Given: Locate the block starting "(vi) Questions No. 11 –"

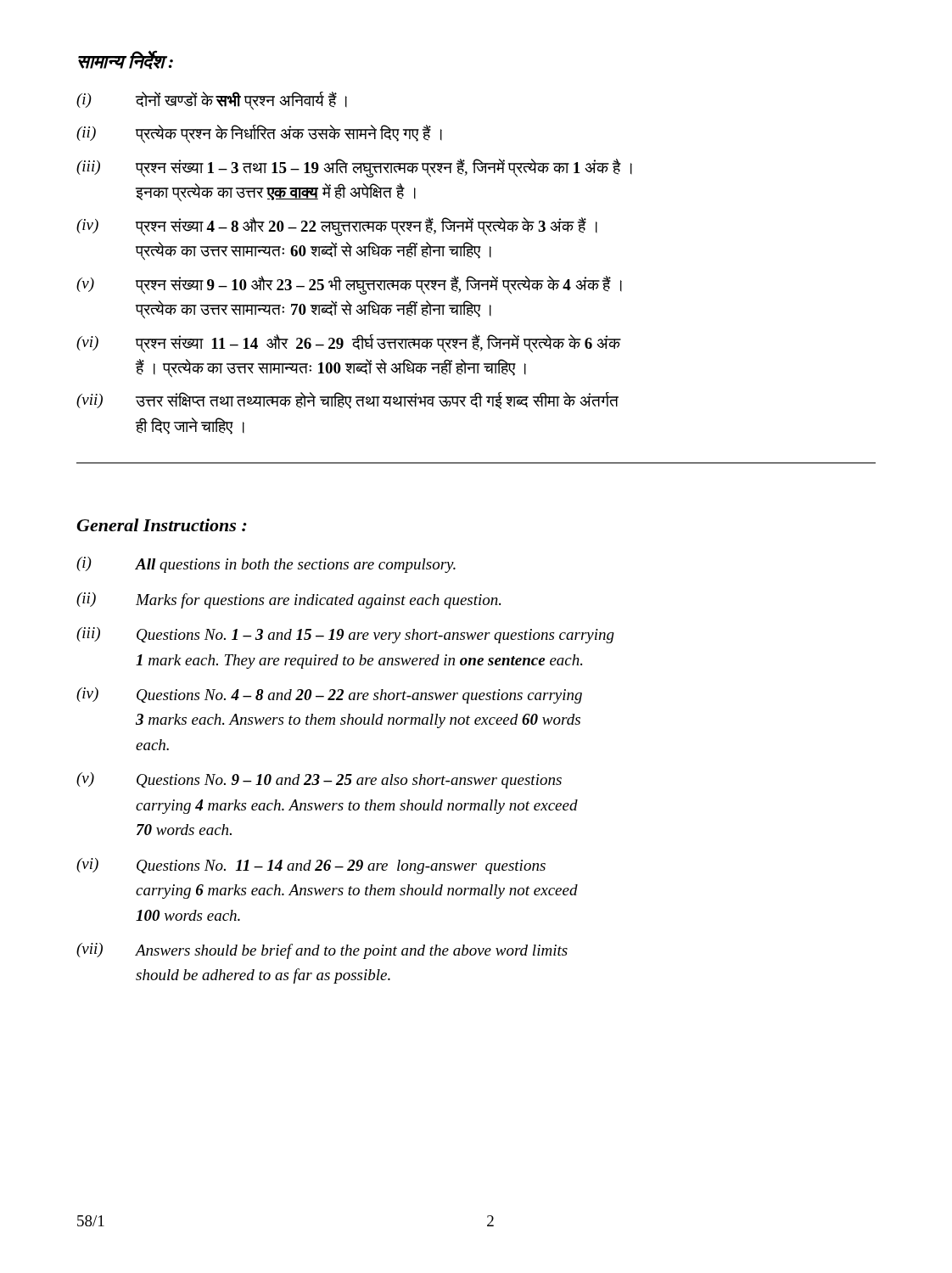Looking at the screenshot, I should pyautogui.click(x=476, y=890).
